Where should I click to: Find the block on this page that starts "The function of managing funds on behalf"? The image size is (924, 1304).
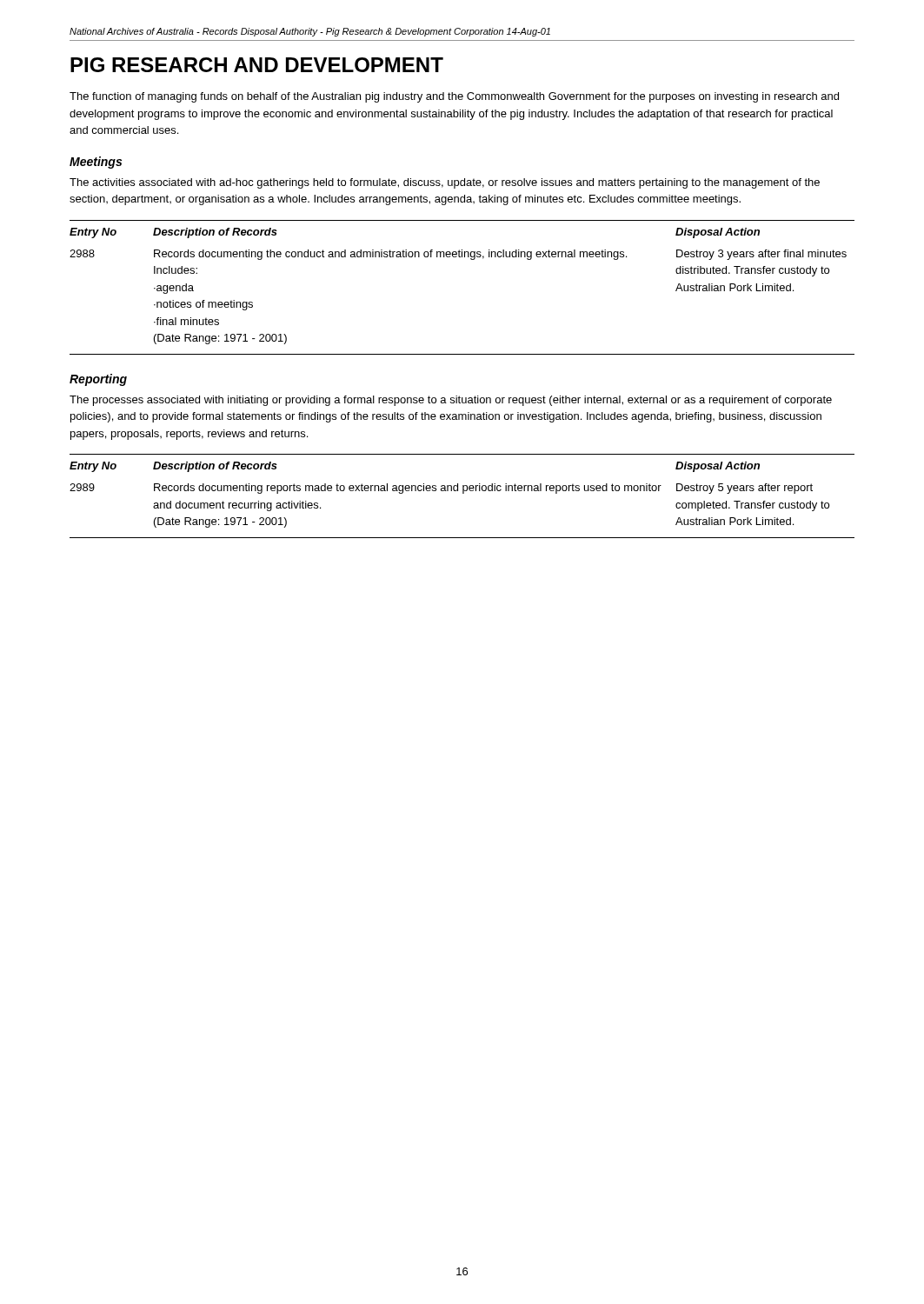455,113
